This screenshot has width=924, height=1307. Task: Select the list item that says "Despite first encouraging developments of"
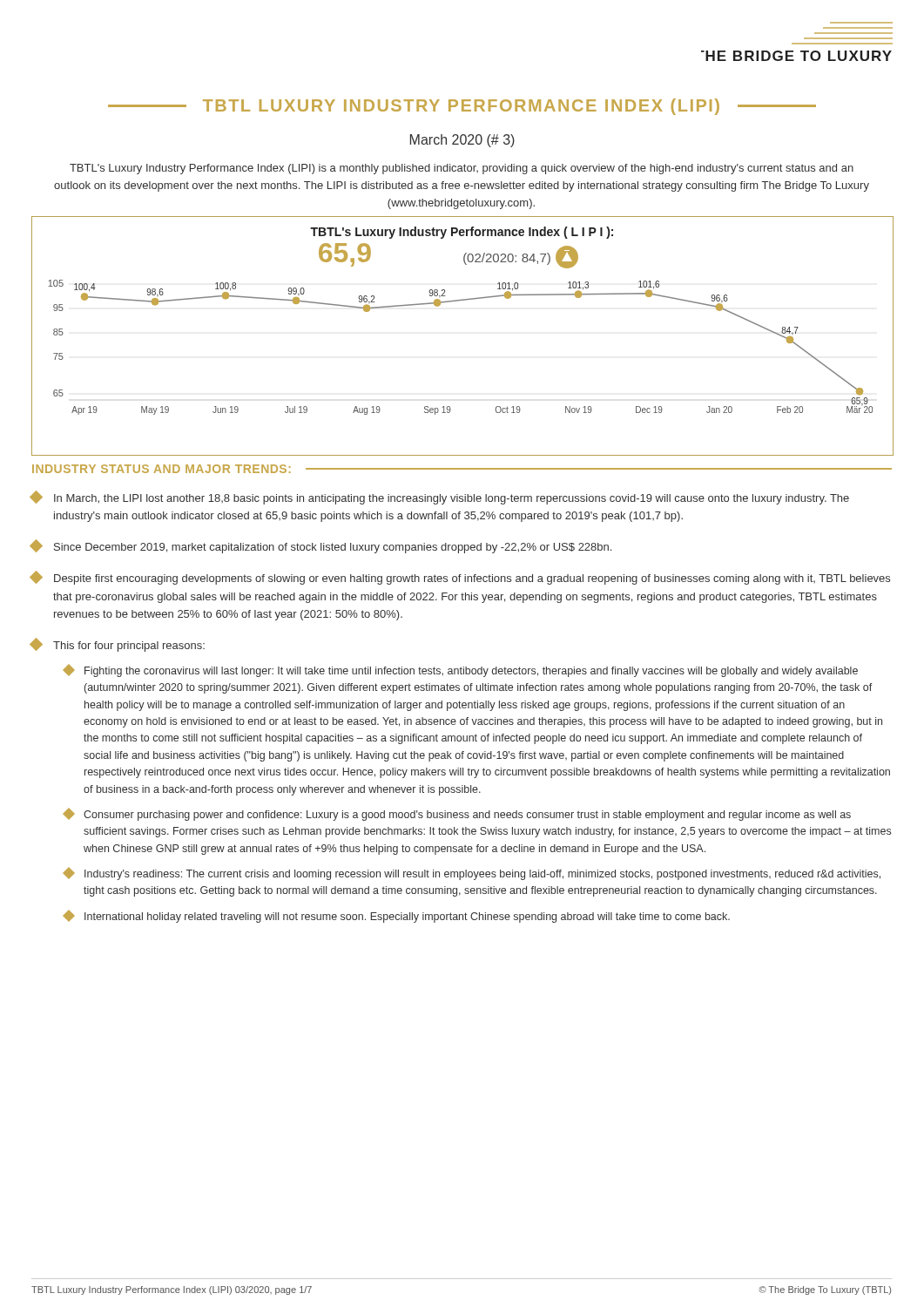(x=462, y=597)
